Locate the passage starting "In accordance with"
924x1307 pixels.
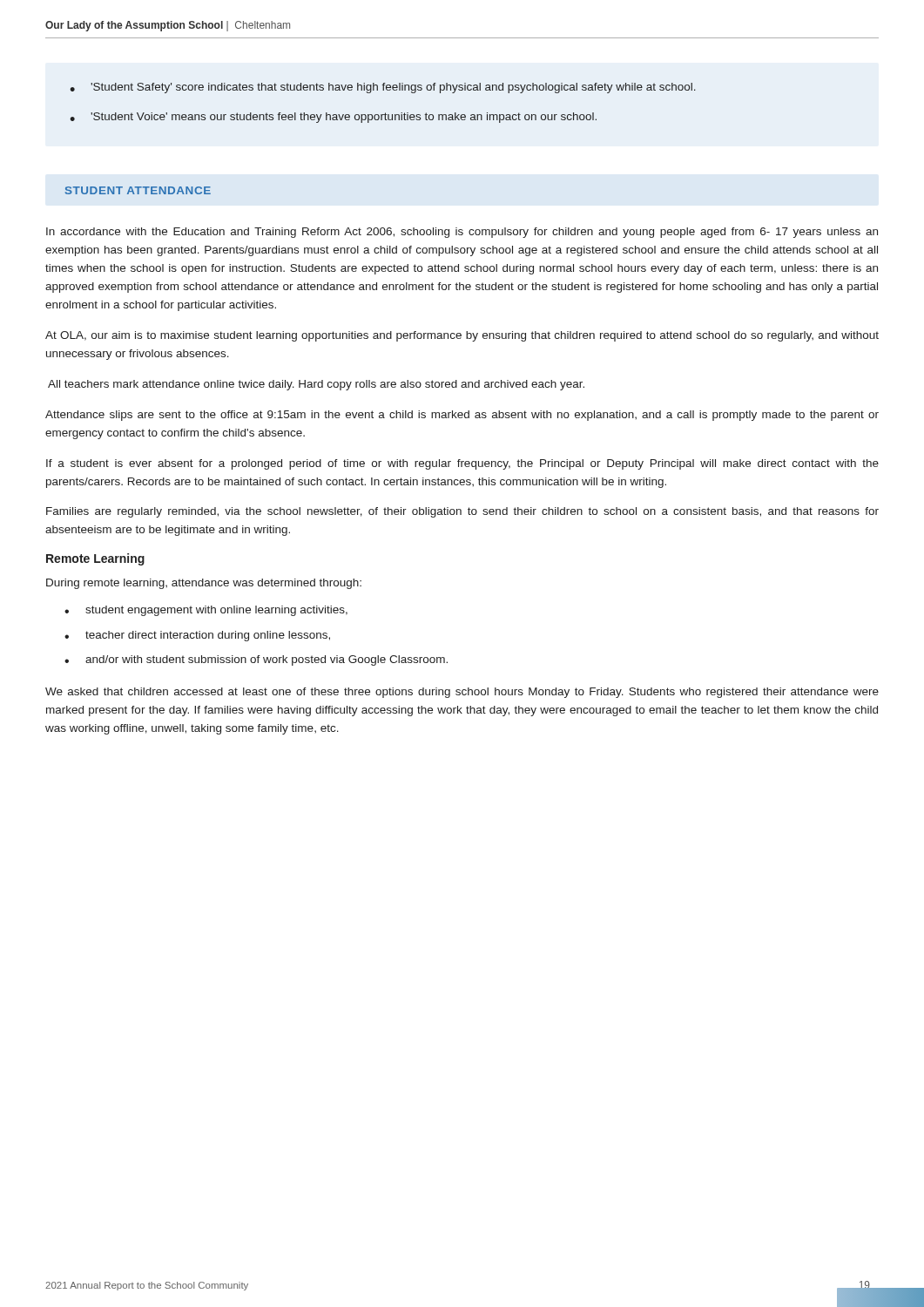coord(462,268)
